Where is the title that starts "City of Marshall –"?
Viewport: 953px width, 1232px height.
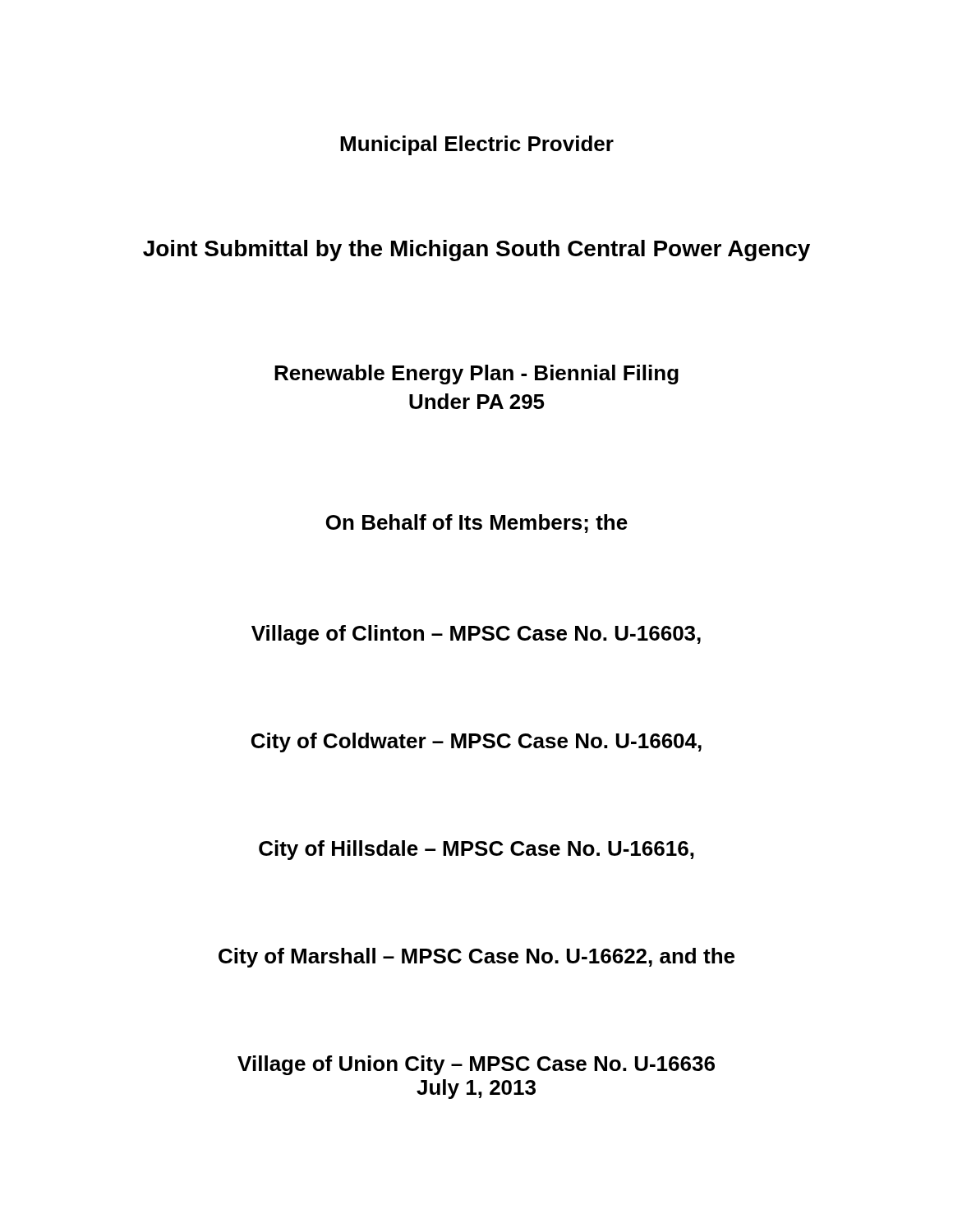(x=476, y=956)
